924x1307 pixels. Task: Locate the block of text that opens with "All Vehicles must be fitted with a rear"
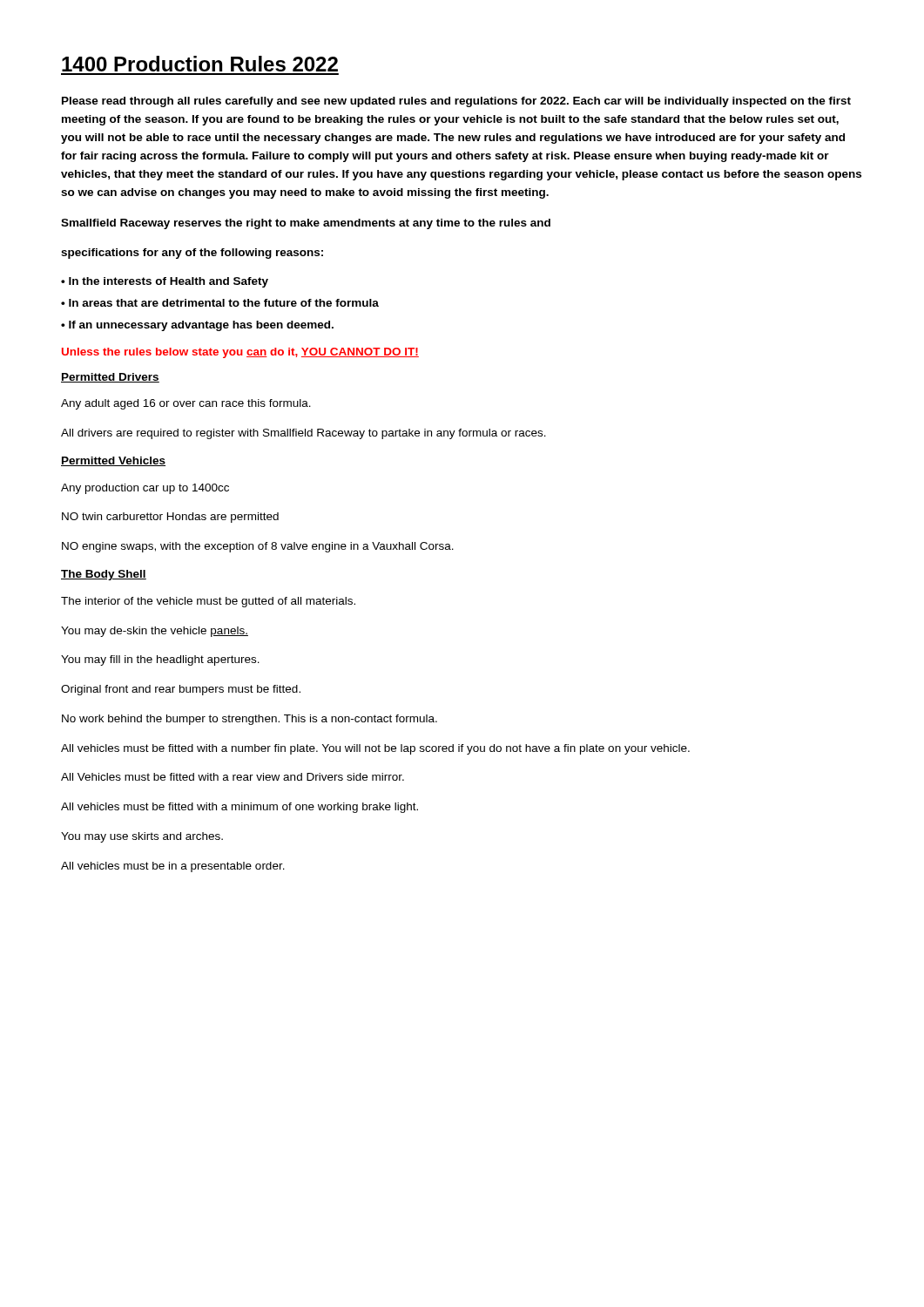(x=233, y=777)
